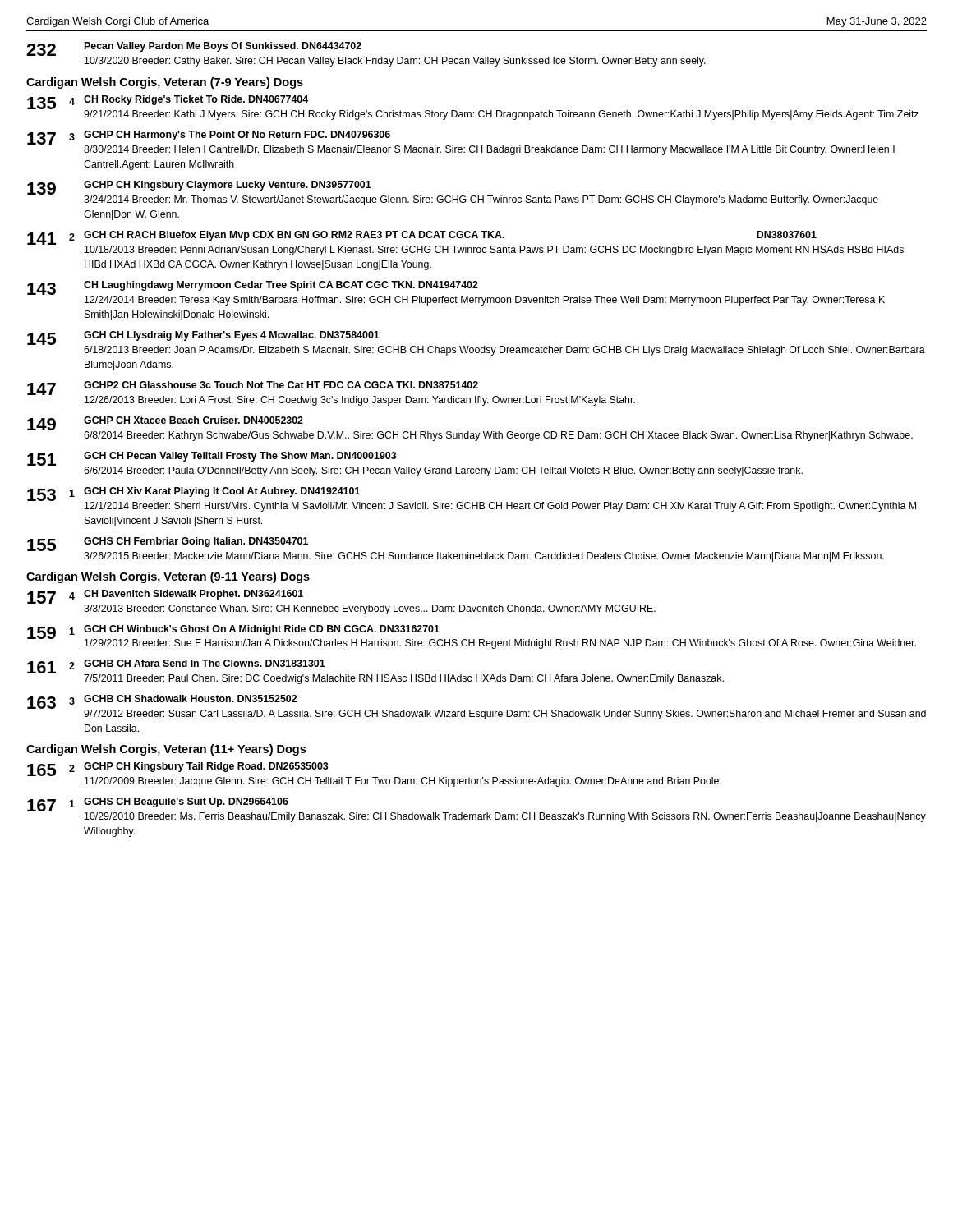This screenshot has height=1232, width=953.
Task: Where is the passage that starts "157 4 CH Davenitch Sidewalk Prophet. DN36241601 3/3/2013"?
Action: coord(476,602)
